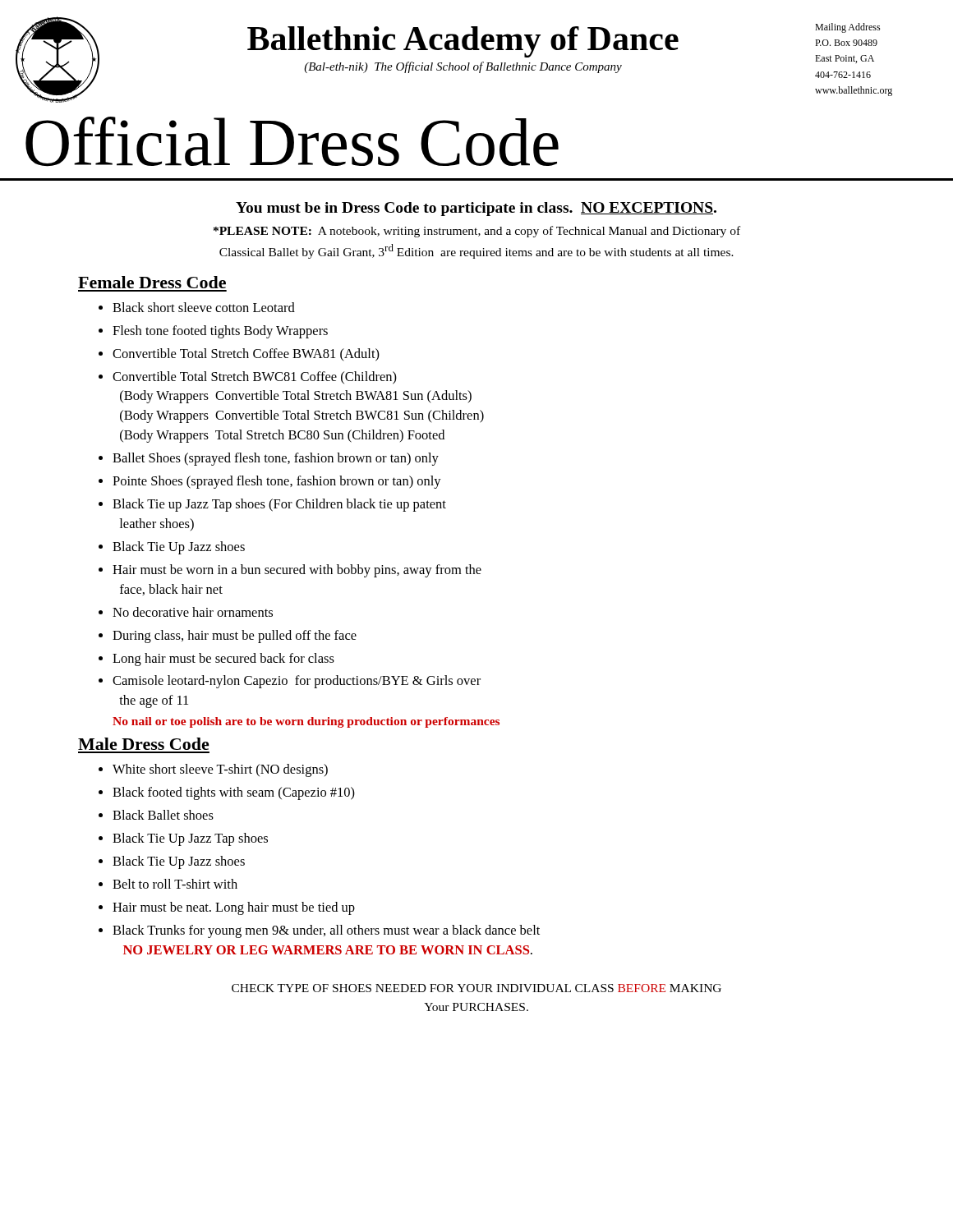Select the text starting "During class, hair"
The height and width of the screenshot is (1232, 953).
[x=235, y=635]
